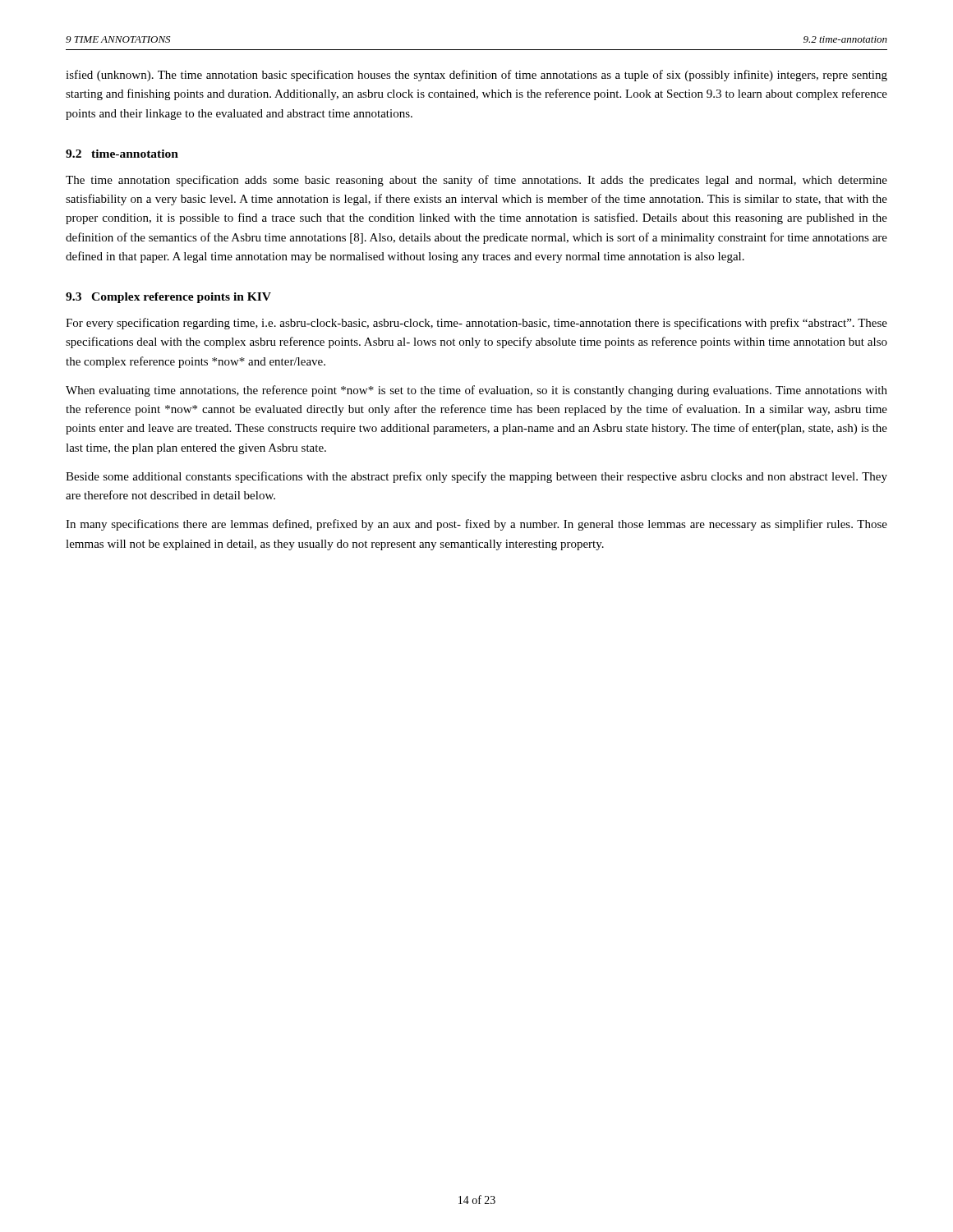Find the block on this page that starts "Beside some additional constants specifications"
Screen dimensions: 1232x953
[476, 486]
